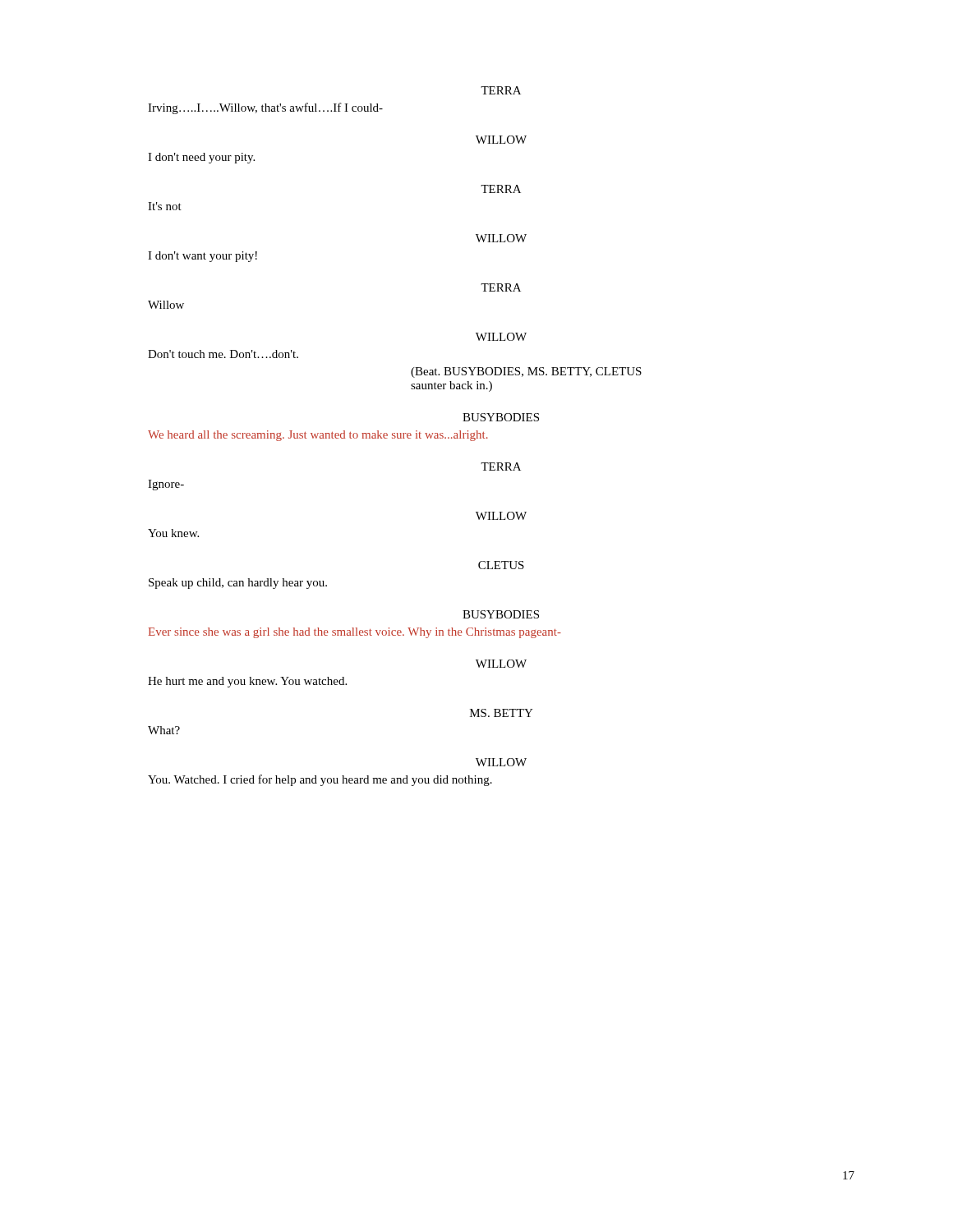Image resolution: width=953 pixels, height=1232 pixels.
Task: Locate the text that reads "Don't touch me. Don't….don't."
Action: pos(223,354)
